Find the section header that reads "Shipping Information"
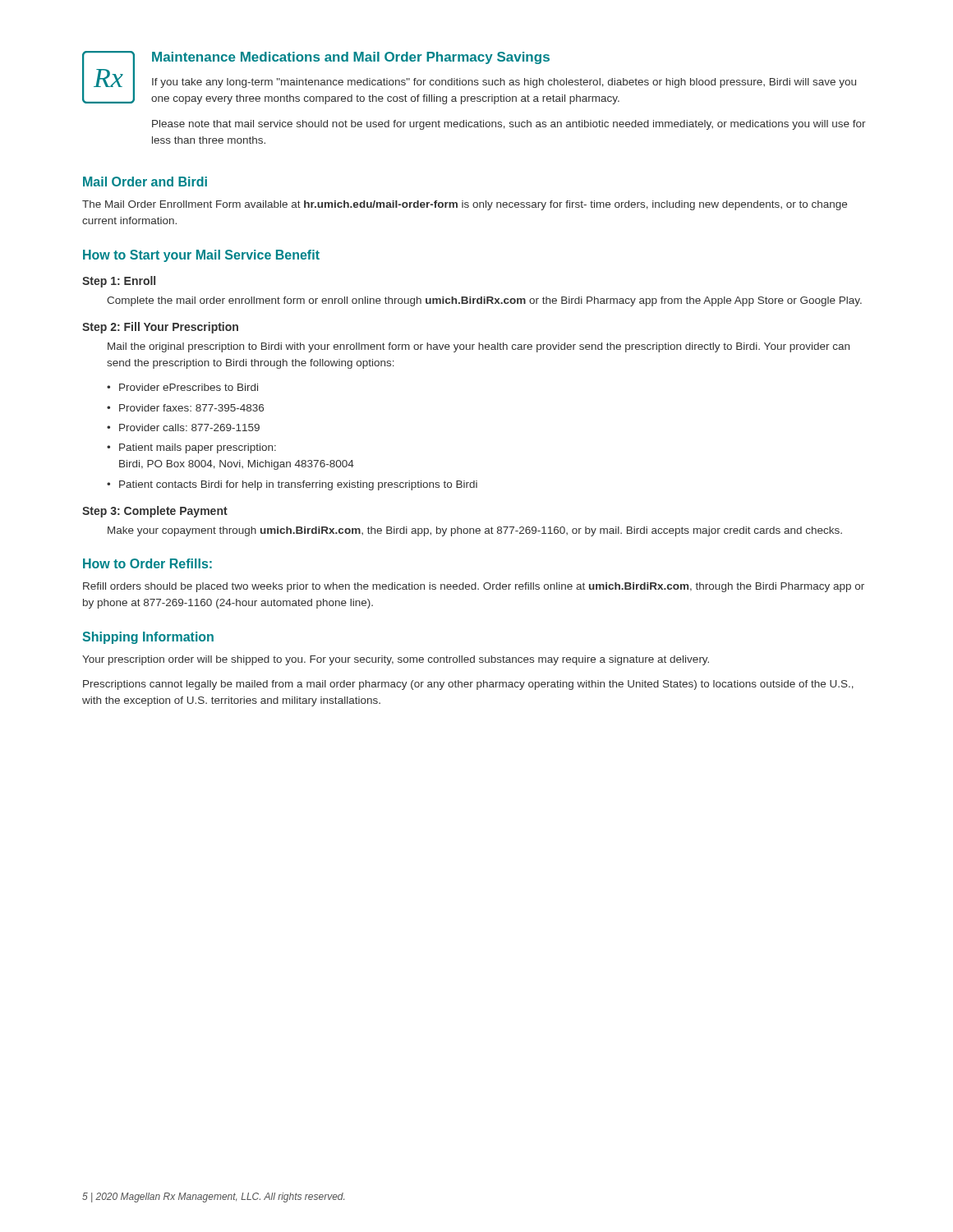 [148, 638]
